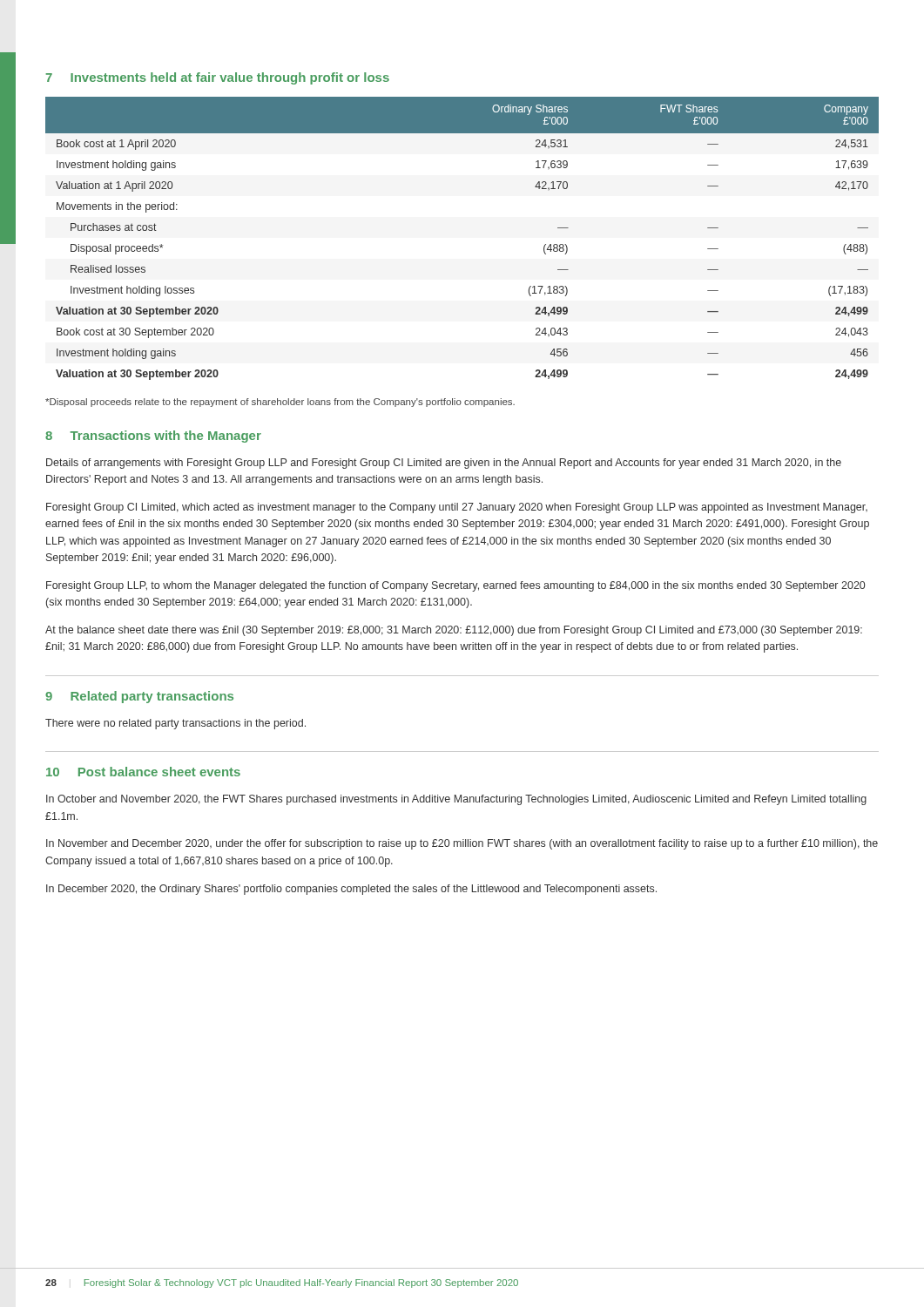Point to the block starting "Foresight Group LLP,"

pos(462,594)
